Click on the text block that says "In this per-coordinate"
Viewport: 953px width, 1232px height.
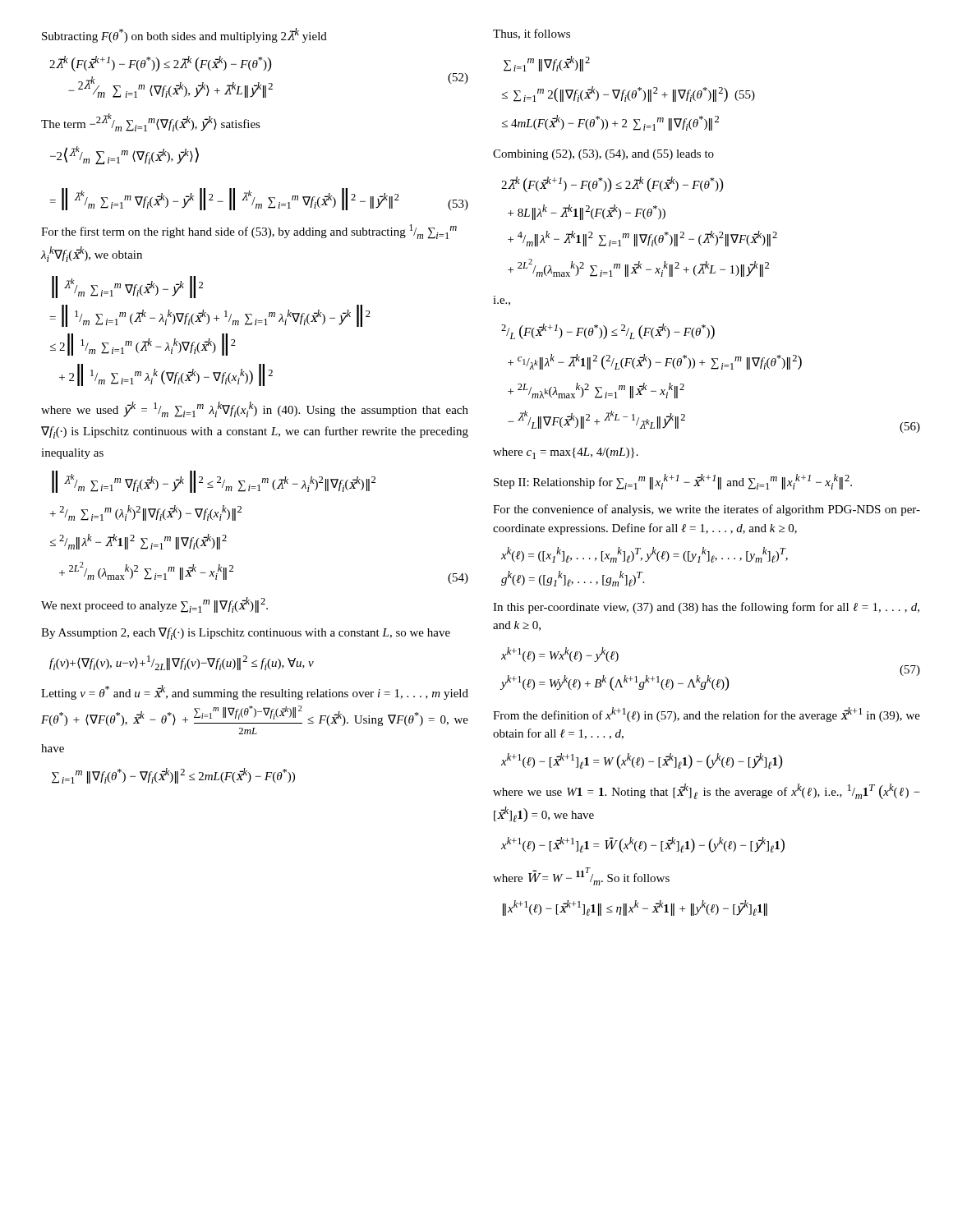[707, 616]
